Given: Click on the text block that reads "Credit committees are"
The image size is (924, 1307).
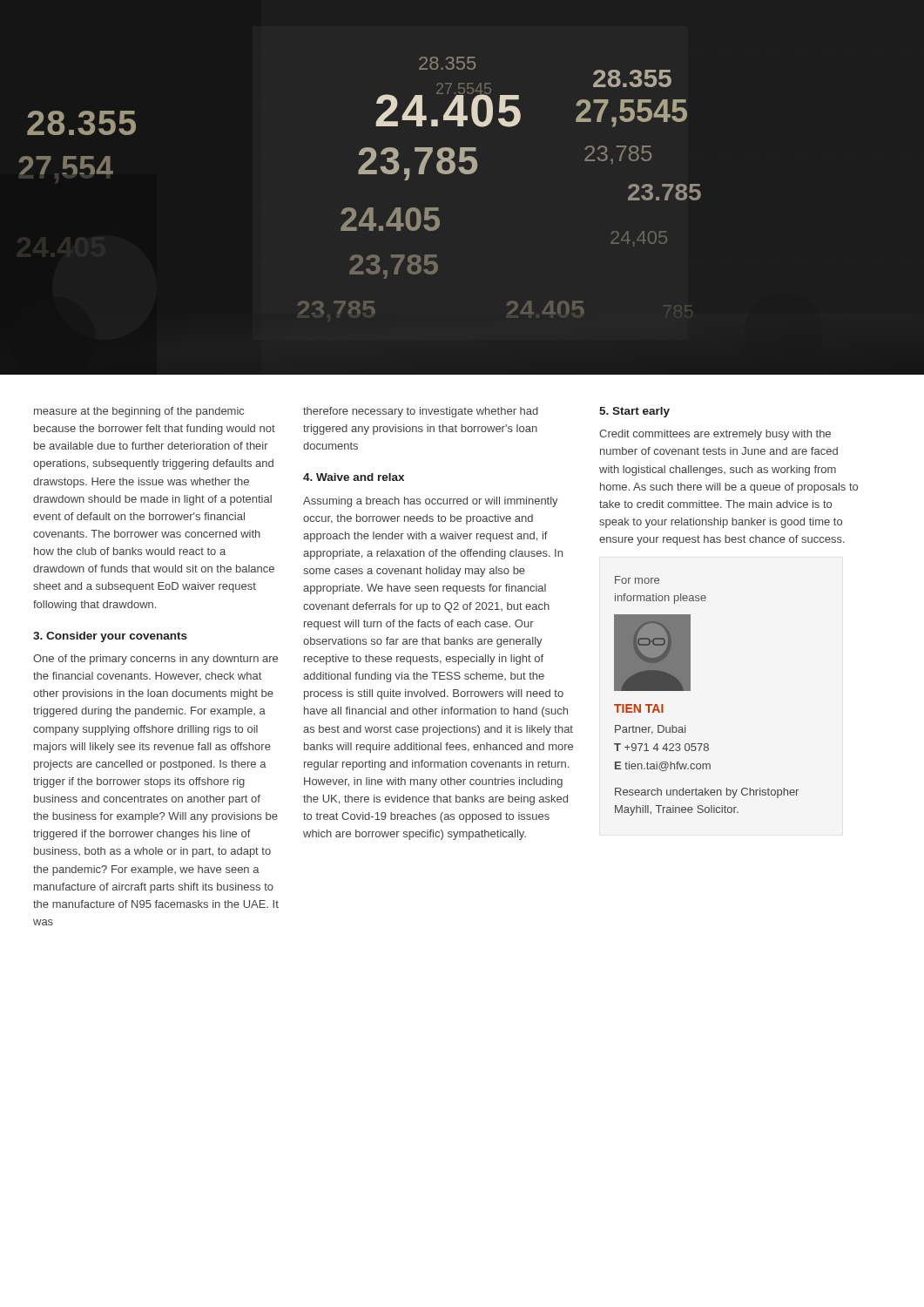Looking at the screenshot, I should pos(730,487).
